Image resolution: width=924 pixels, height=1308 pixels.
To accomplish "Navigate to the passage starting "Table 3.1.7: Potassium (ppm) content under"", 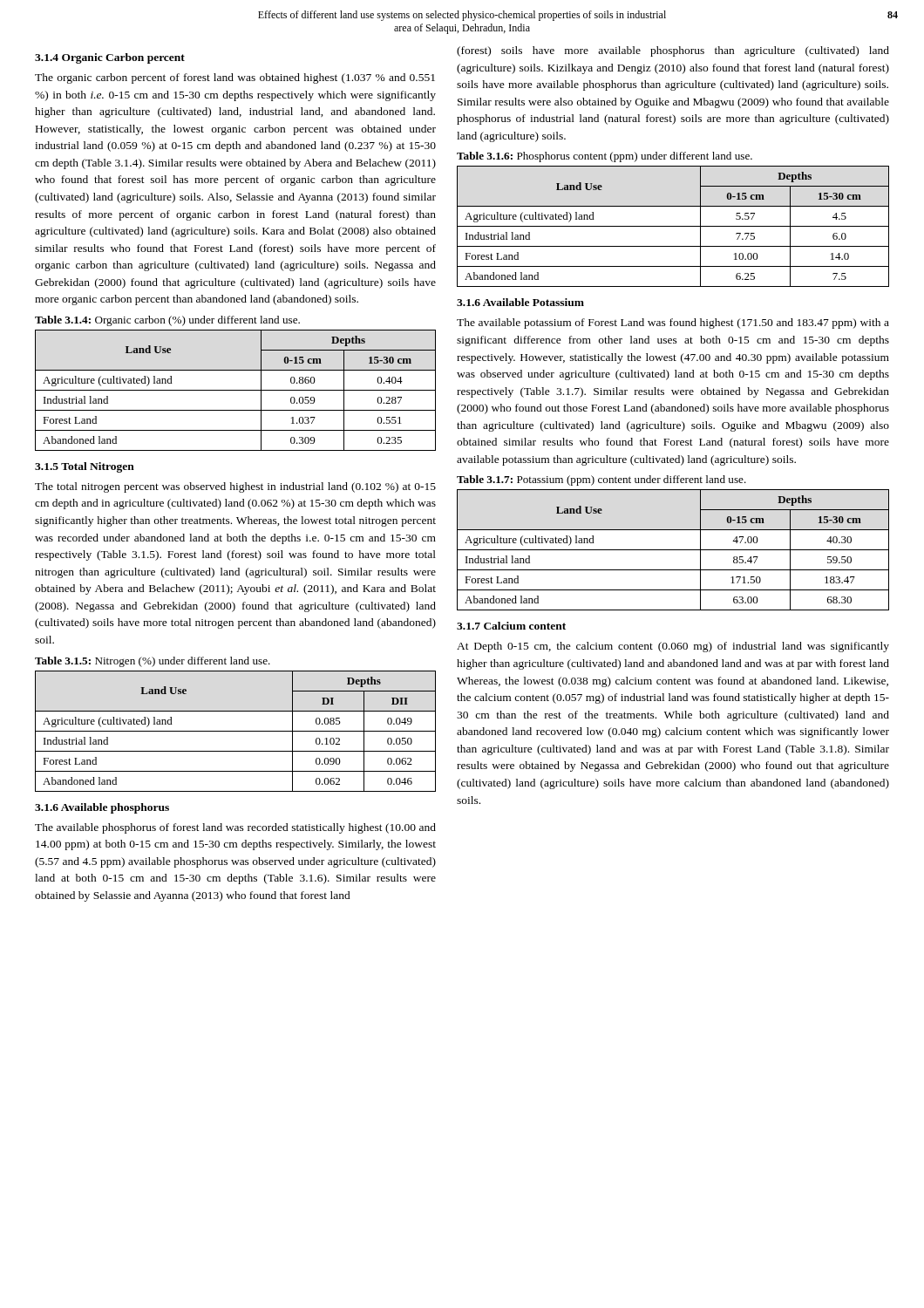I will [602, 480].
